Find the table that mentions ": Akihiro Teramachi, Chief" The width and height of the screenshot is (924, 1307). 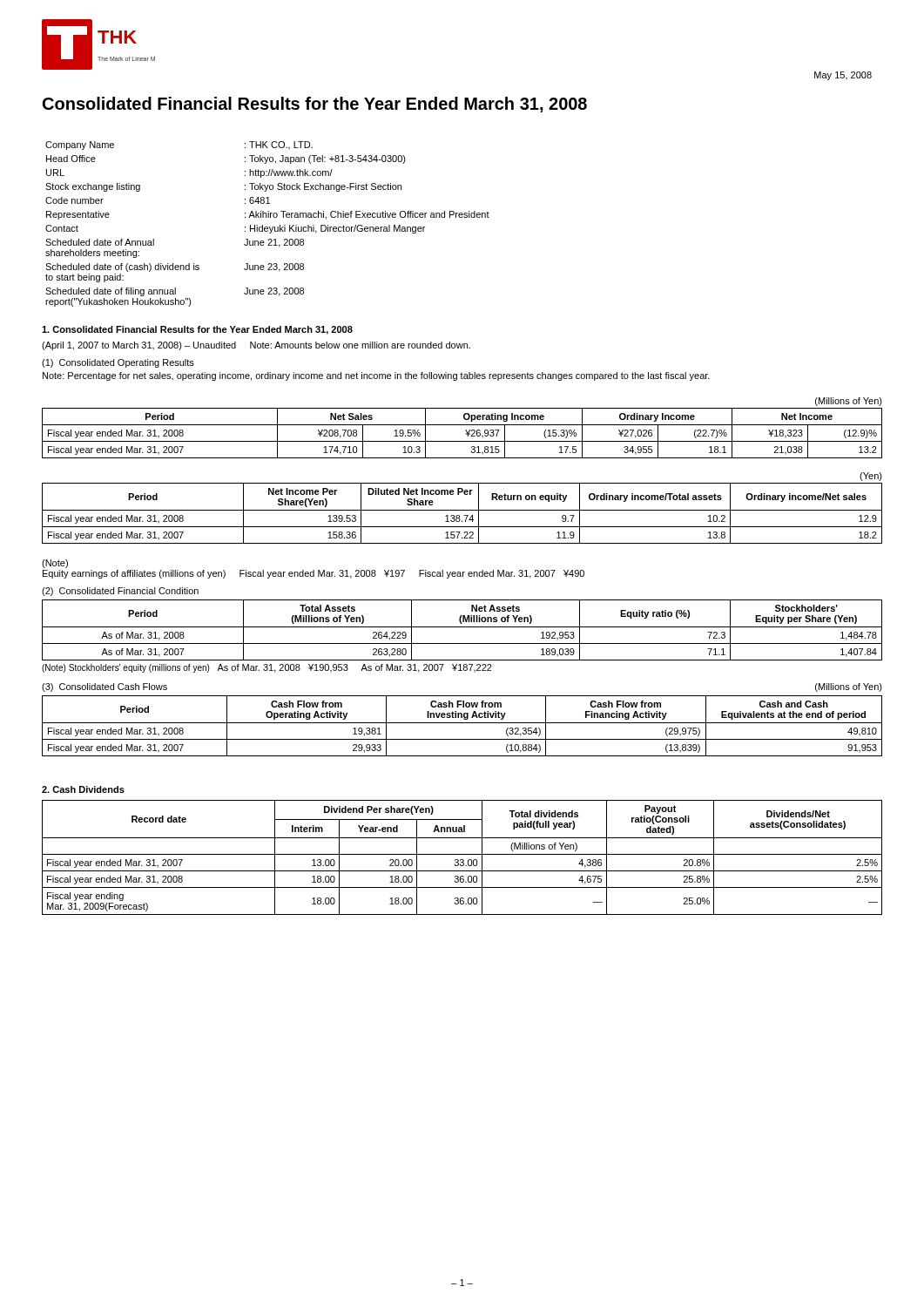[x=462, y=223]
